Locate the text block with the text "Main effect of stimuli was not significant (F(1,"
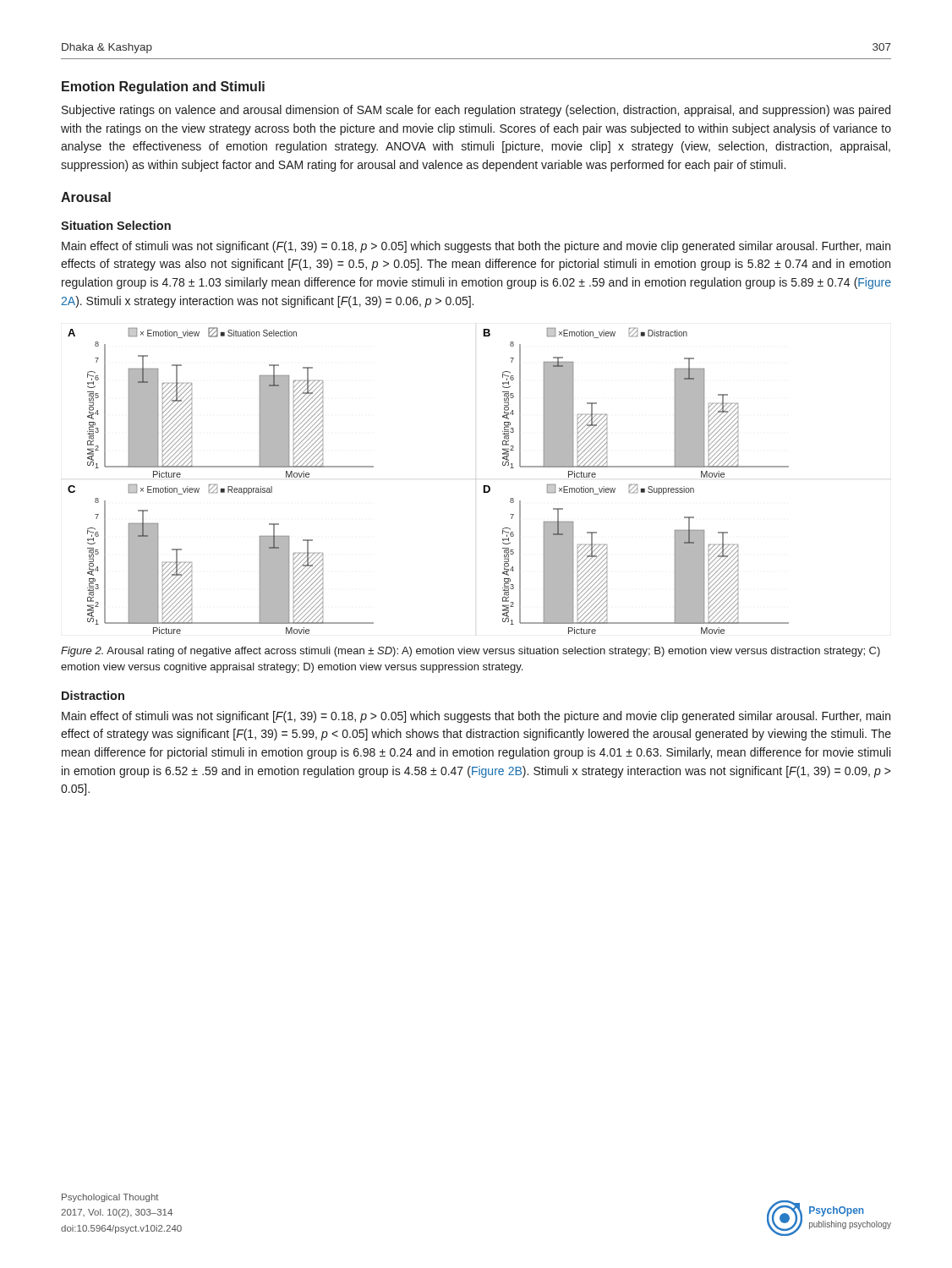Screen dimensions: 1268x952 (x=476, y=273)
